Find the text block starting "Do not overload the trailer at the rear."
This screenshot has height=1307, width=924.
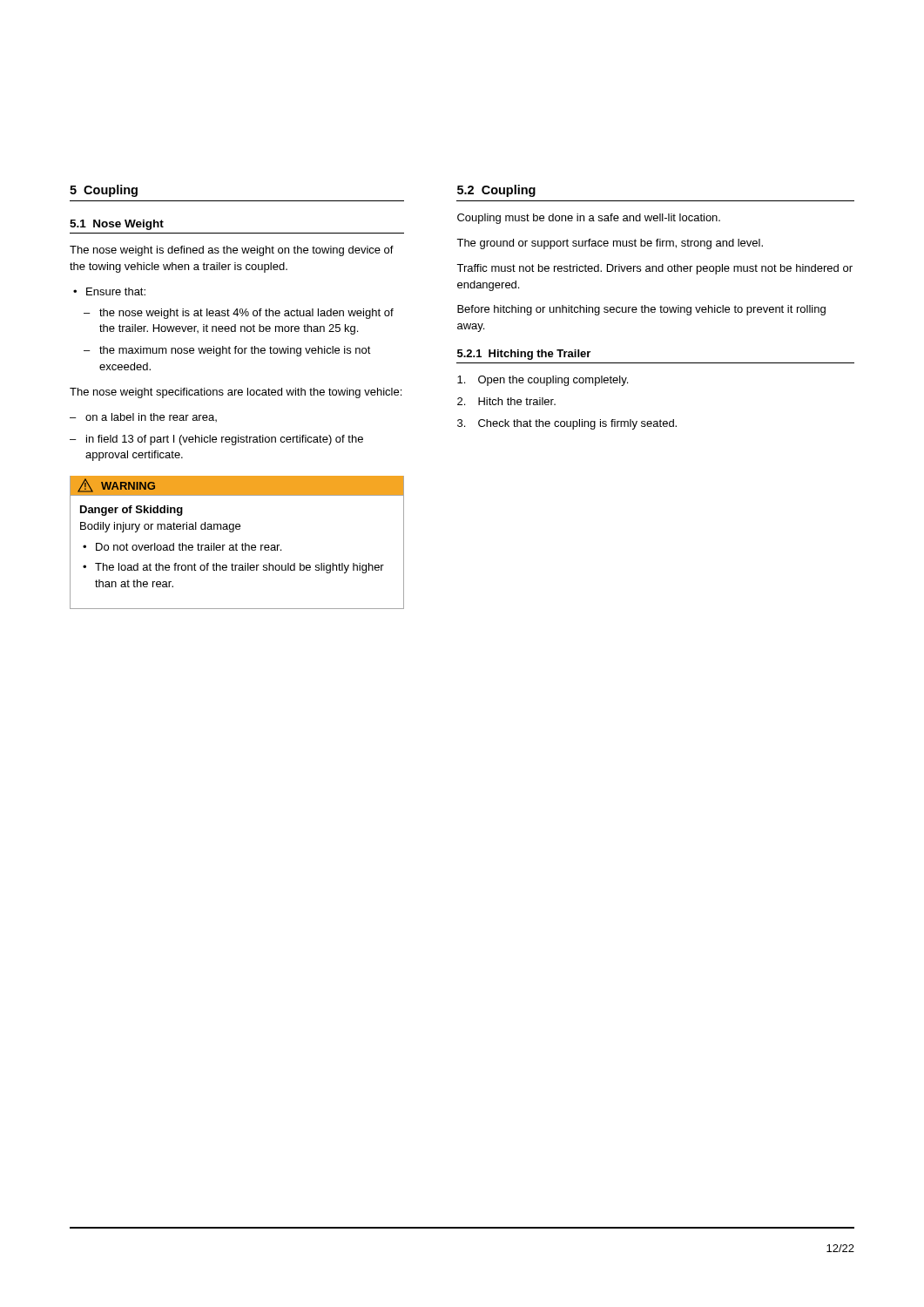point(189,547)
